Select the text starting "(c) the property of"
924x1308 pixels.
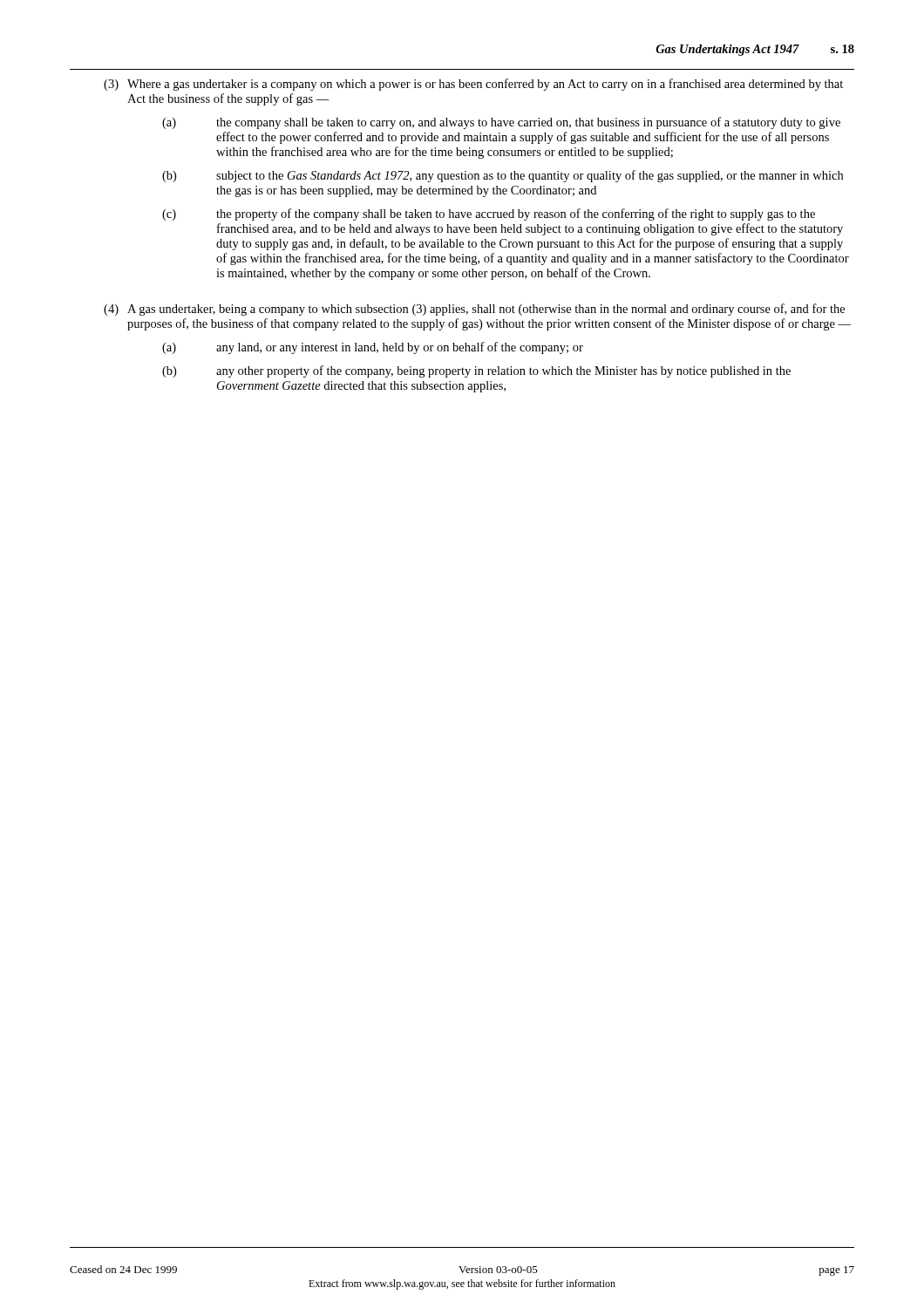point(491,244)
